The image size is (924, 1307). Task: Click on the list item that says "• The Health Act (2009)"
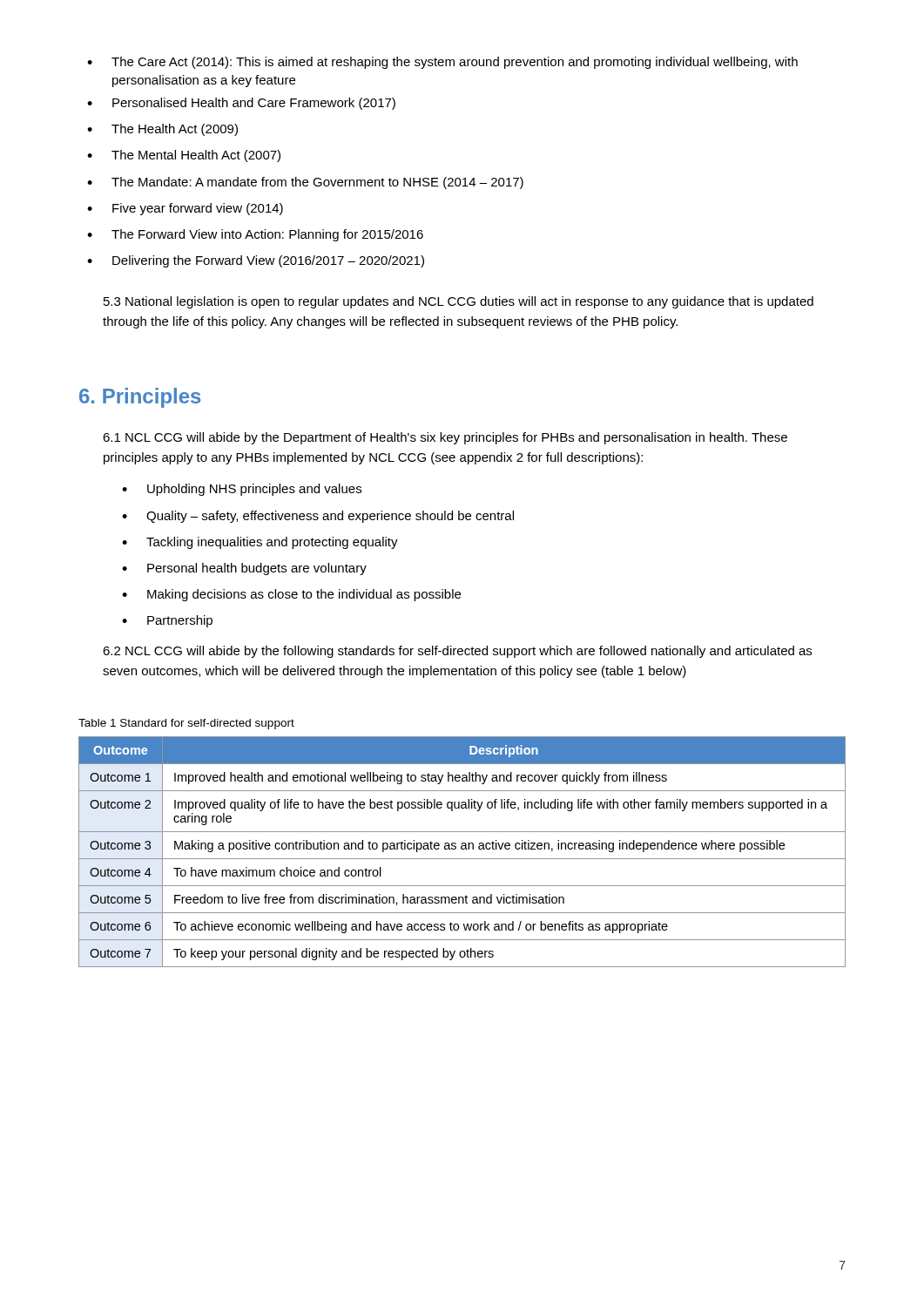tap(162, 130)
